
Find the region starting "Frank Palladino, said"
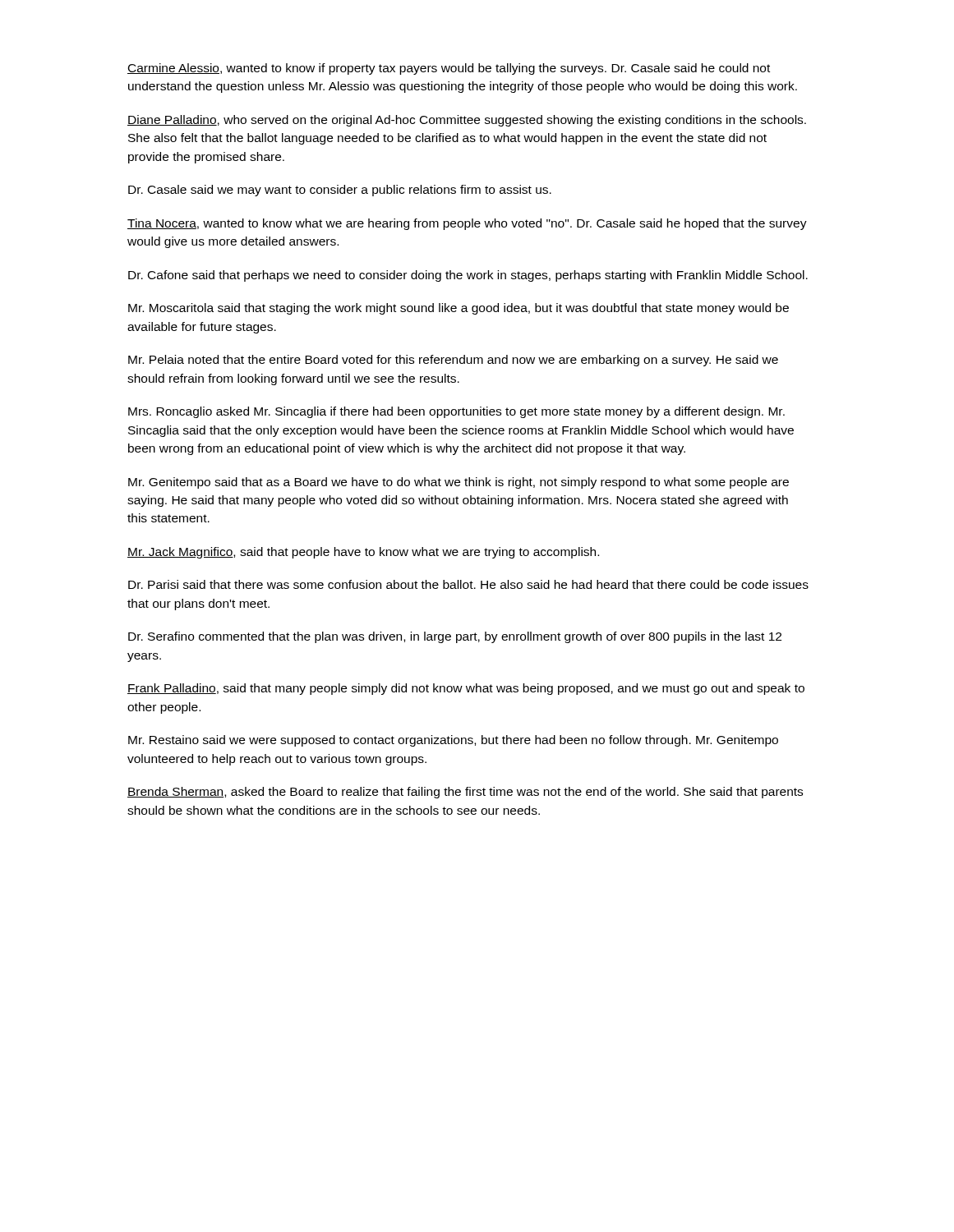click(466, 697)
